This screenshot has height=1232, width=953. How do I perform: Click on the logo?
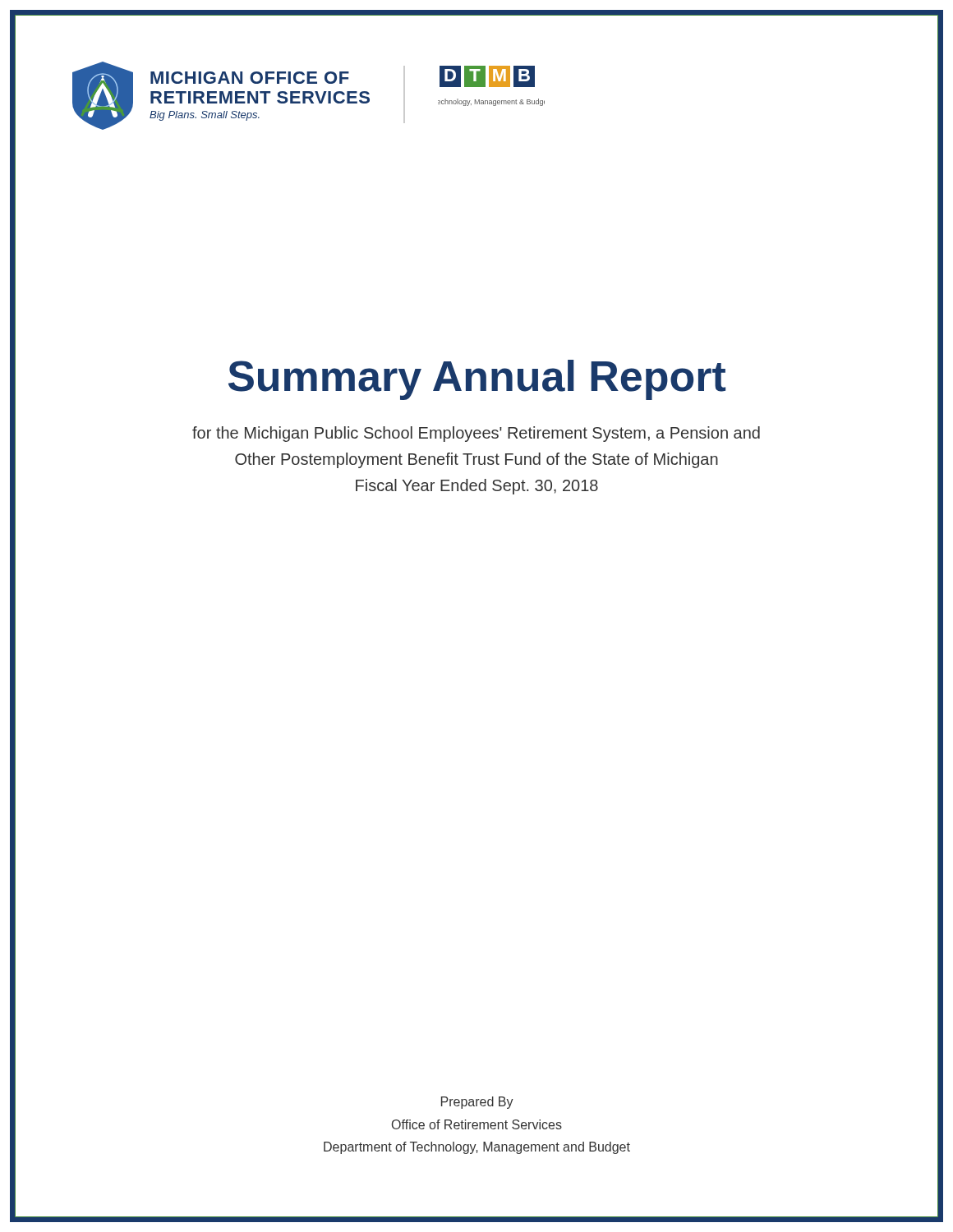(305, 94)
